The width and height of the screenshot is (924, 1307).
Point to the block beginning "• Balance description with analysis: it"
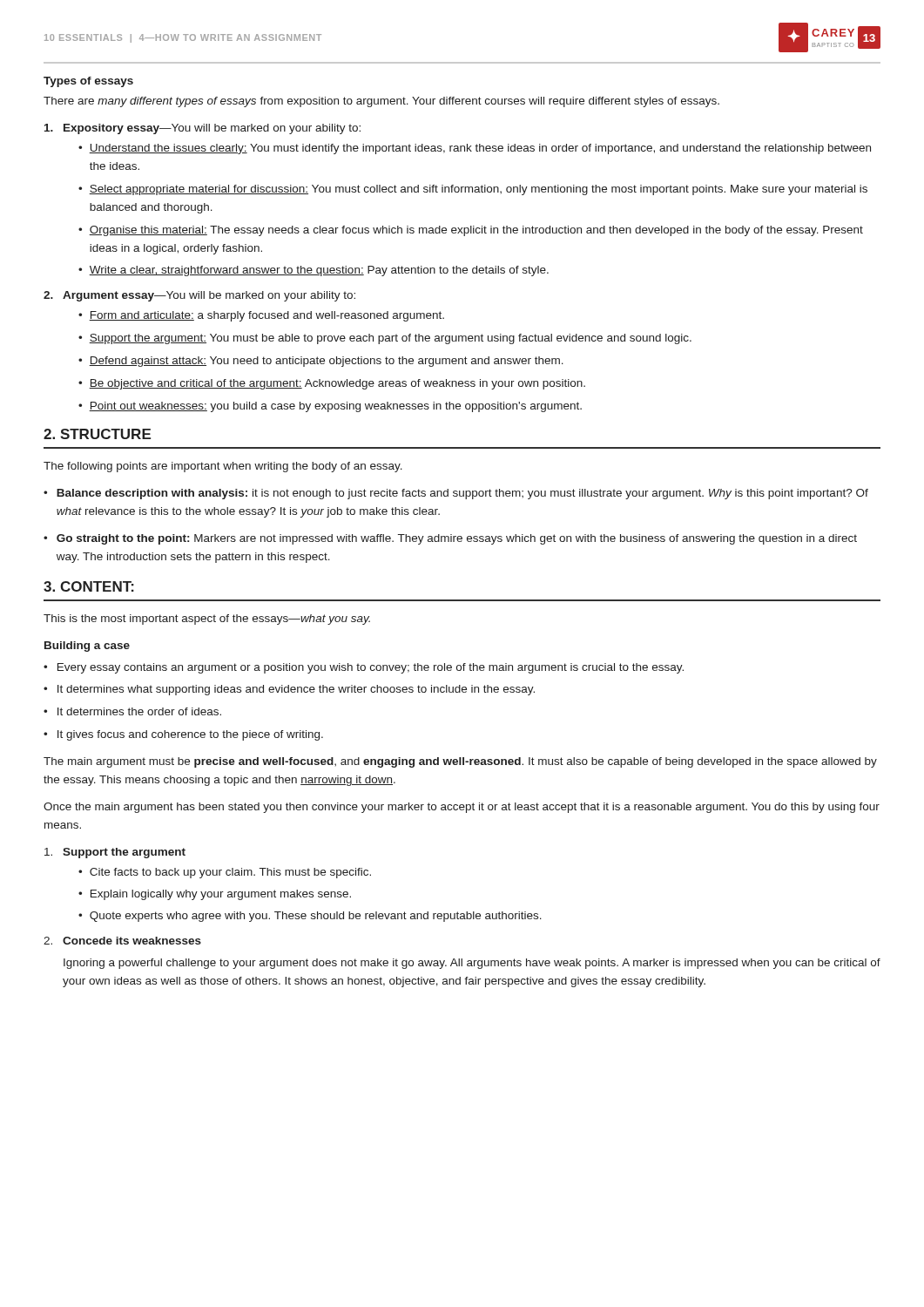point(462,503)
